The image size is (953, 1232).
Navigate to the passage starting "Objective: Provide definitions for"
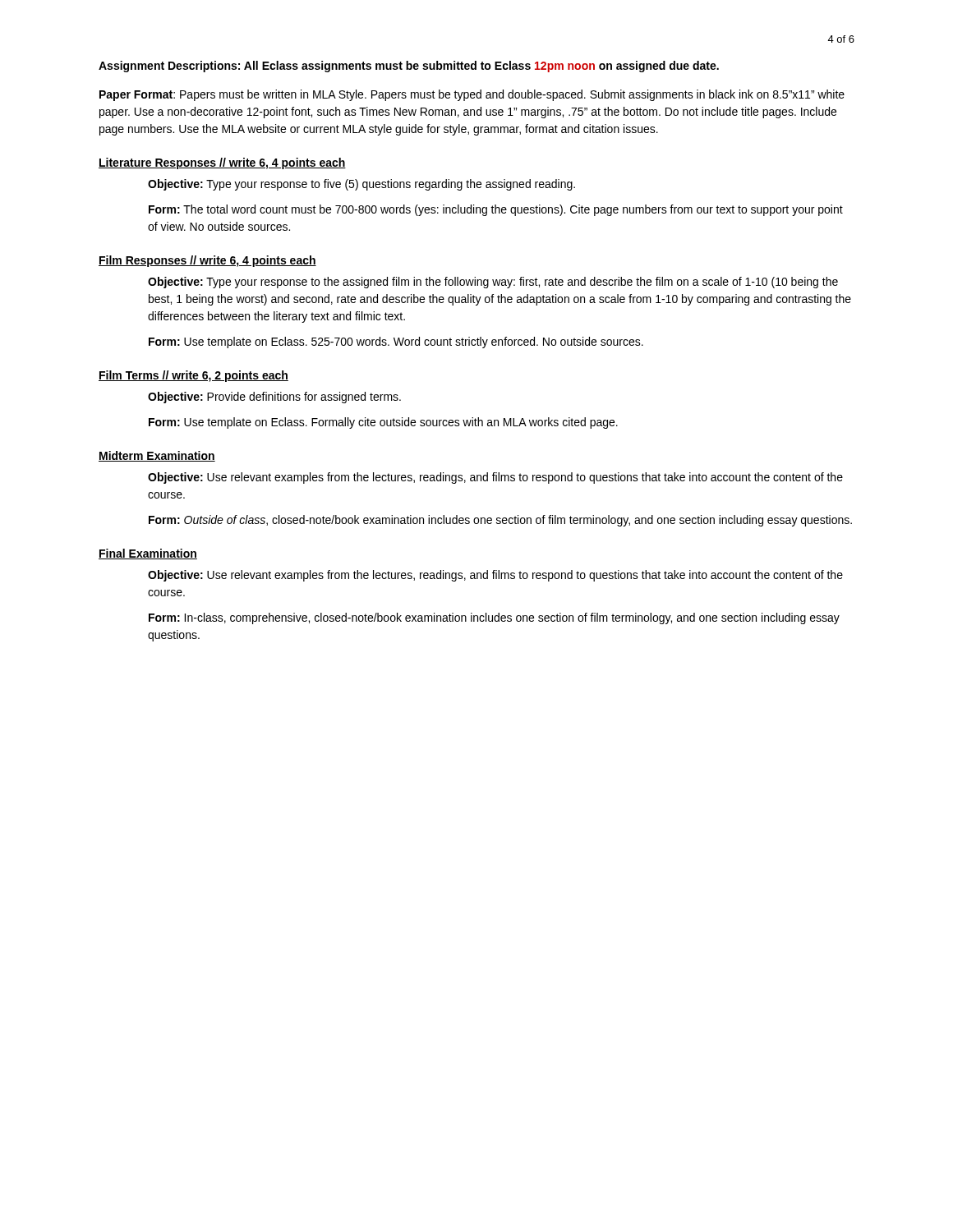click(x=274, y=398)
